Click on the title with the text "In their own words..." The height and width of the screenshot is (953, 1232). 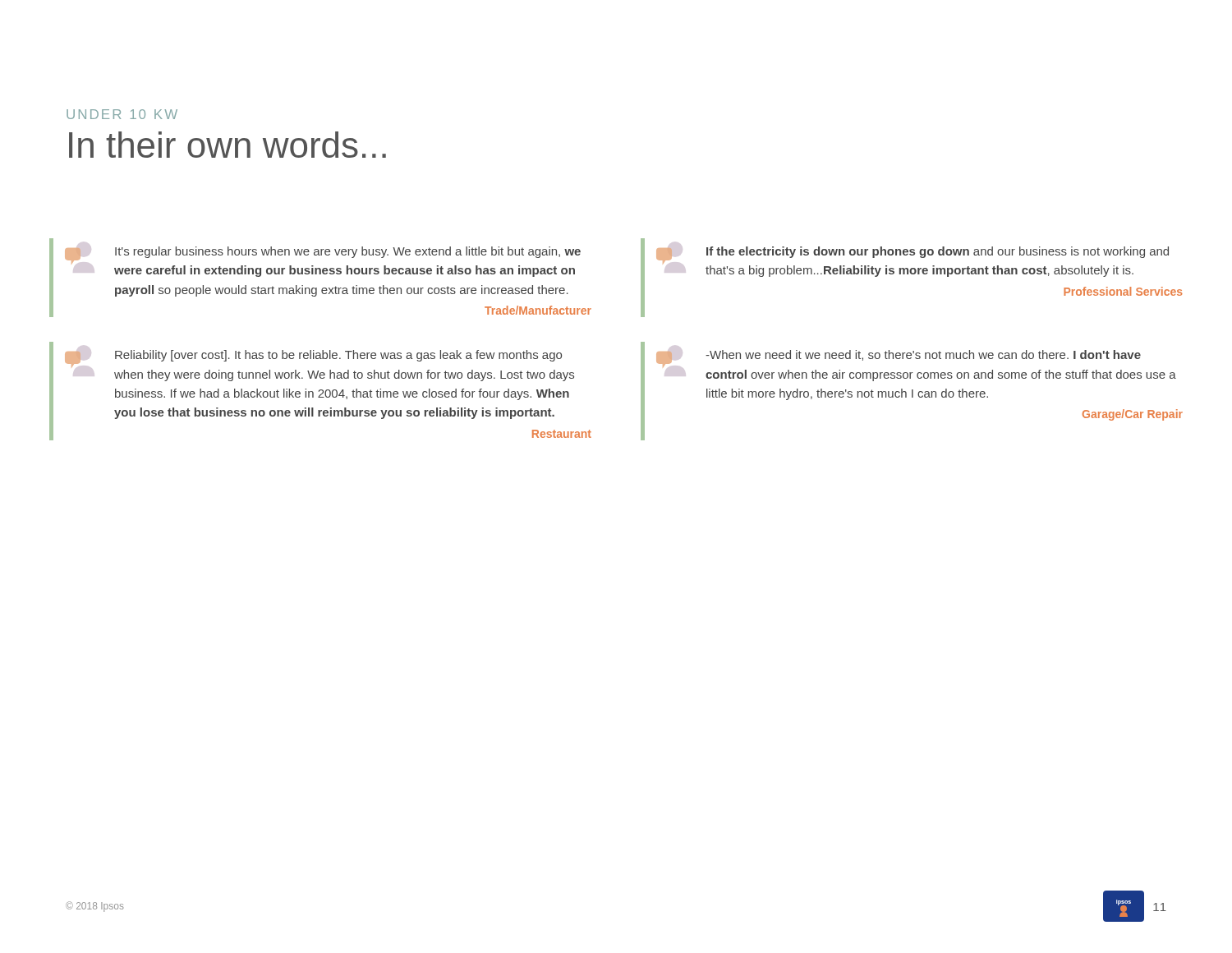227,145
